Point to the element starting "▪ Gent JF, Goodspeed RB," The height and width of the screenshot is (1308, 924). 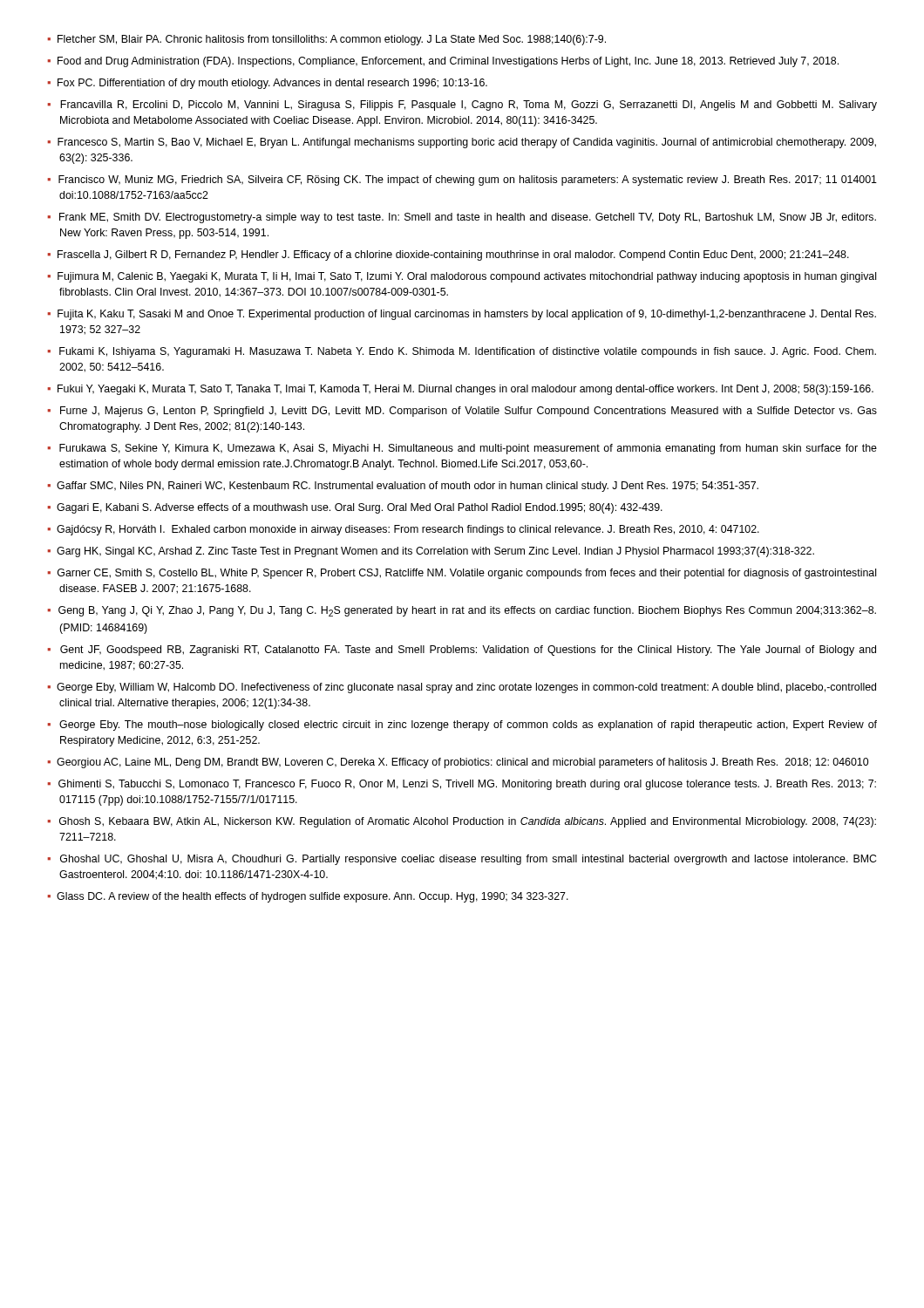(x=462, y=657)
